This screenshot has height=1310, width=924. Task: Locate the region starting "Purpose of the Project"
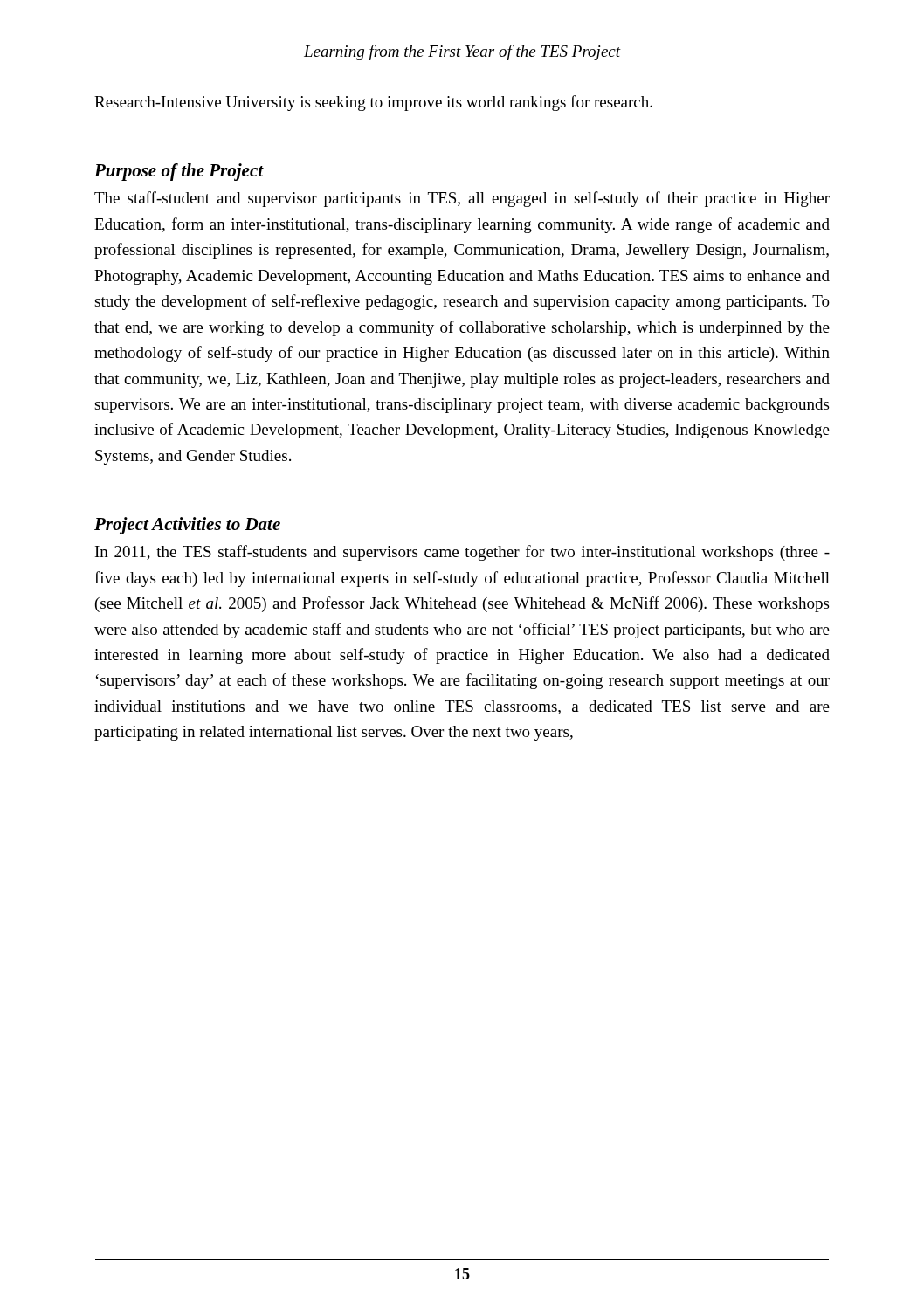click(179, 171)
